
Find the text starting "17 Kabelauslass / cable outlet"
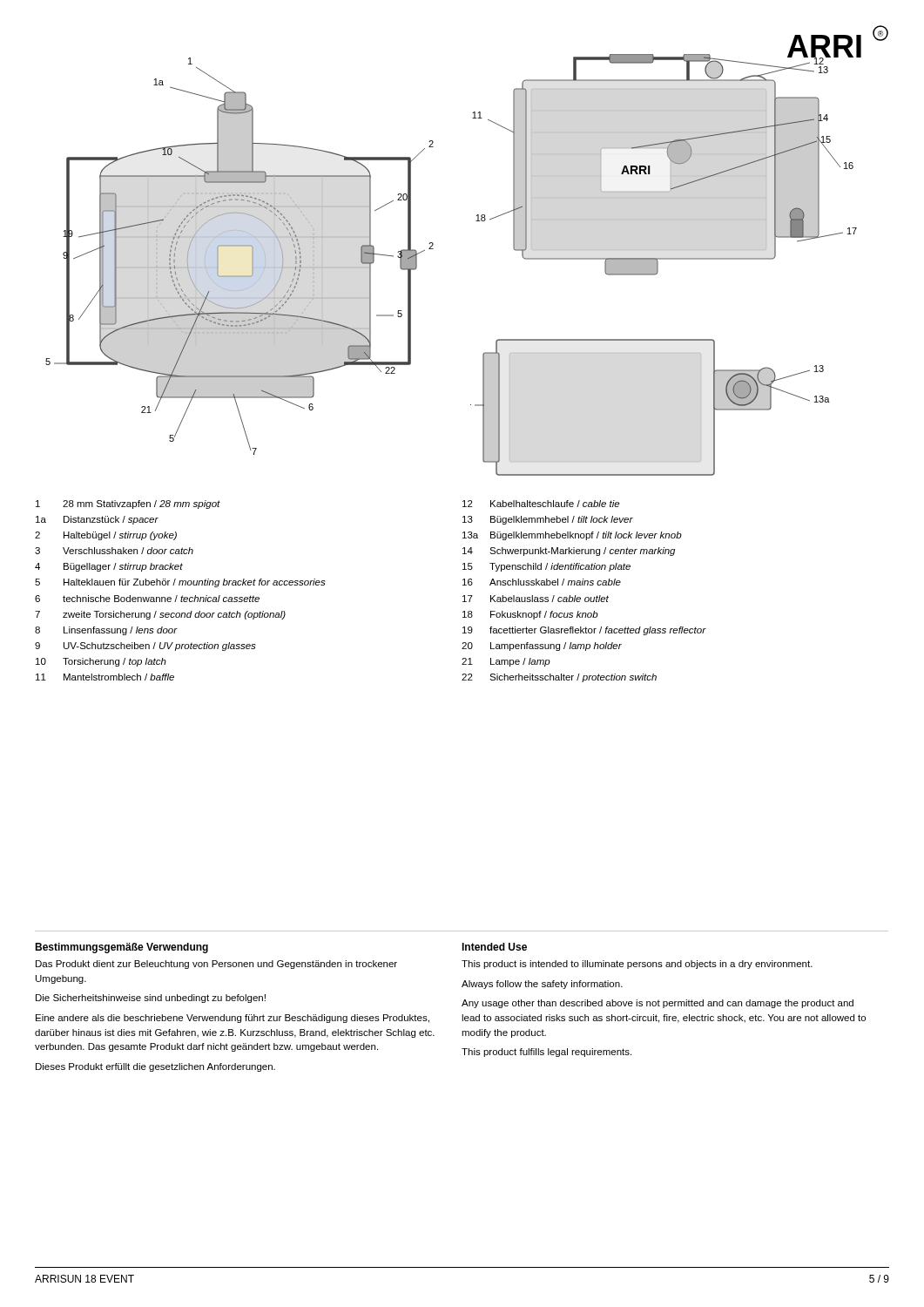pyautogui.click(x=536, y=599)
